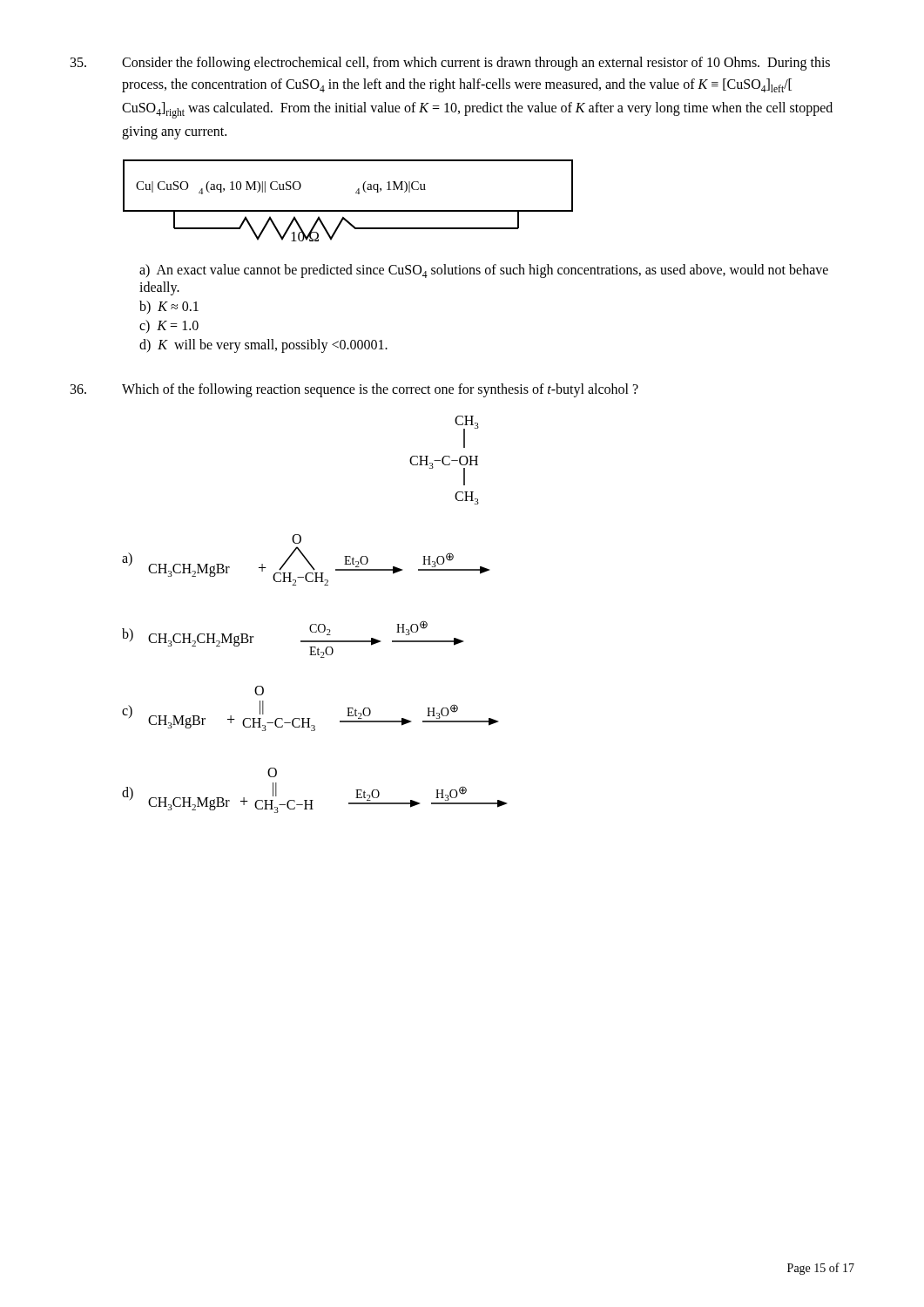Find the block on this page that starts "35. Consider the following electrochemical"
Viewport: 924px width, 1307px height.
451,95
